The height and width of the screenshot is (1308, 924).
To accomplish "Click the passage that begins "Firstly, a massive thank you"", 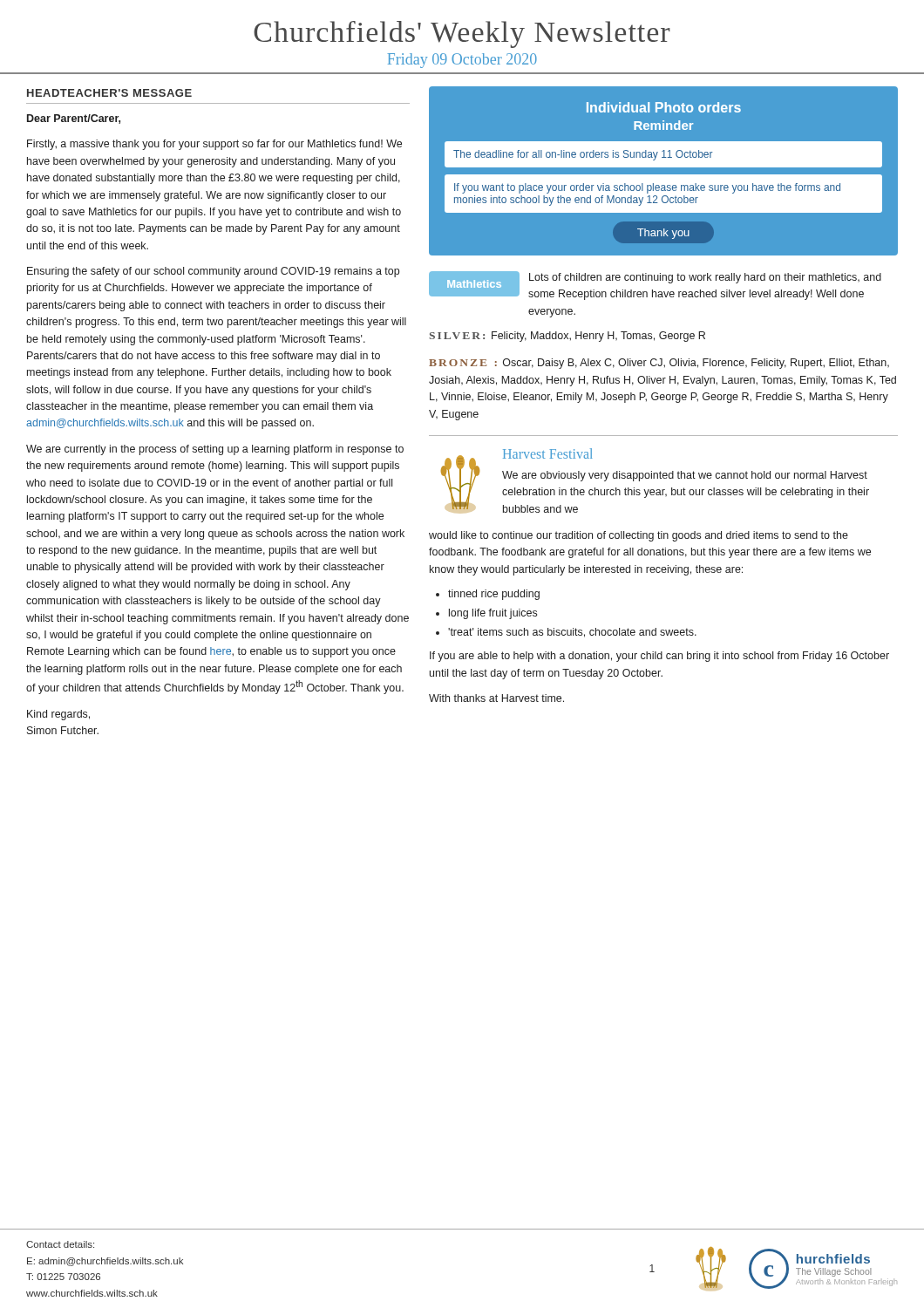I will [x=214, y=195].
